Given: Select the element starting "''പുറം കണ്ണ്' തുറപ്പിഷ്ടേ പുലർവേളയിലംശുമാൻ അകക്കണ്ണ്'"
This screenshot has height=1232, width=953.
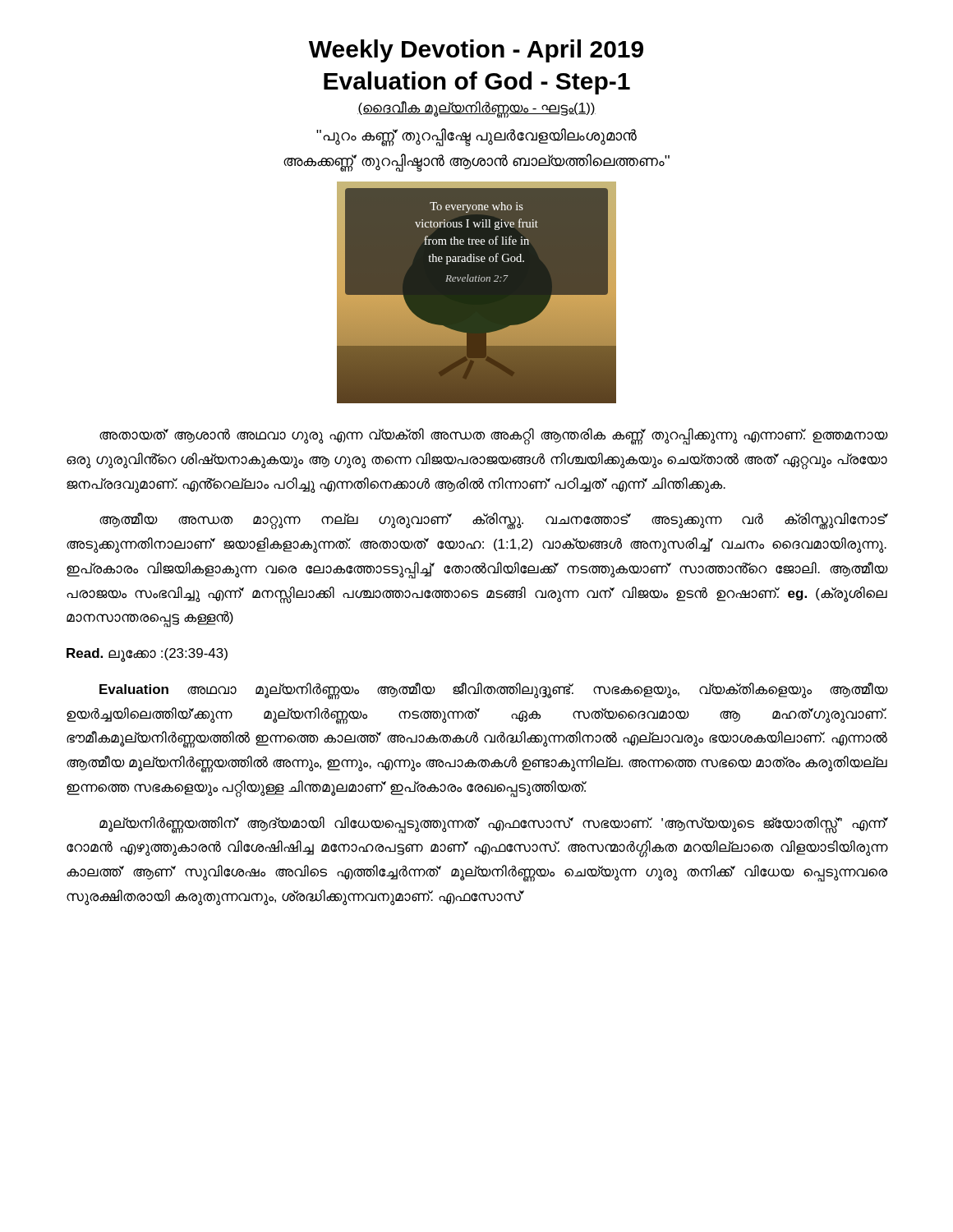Looking at the screenshot, I should pyautogui.click(x=476, y=148).
